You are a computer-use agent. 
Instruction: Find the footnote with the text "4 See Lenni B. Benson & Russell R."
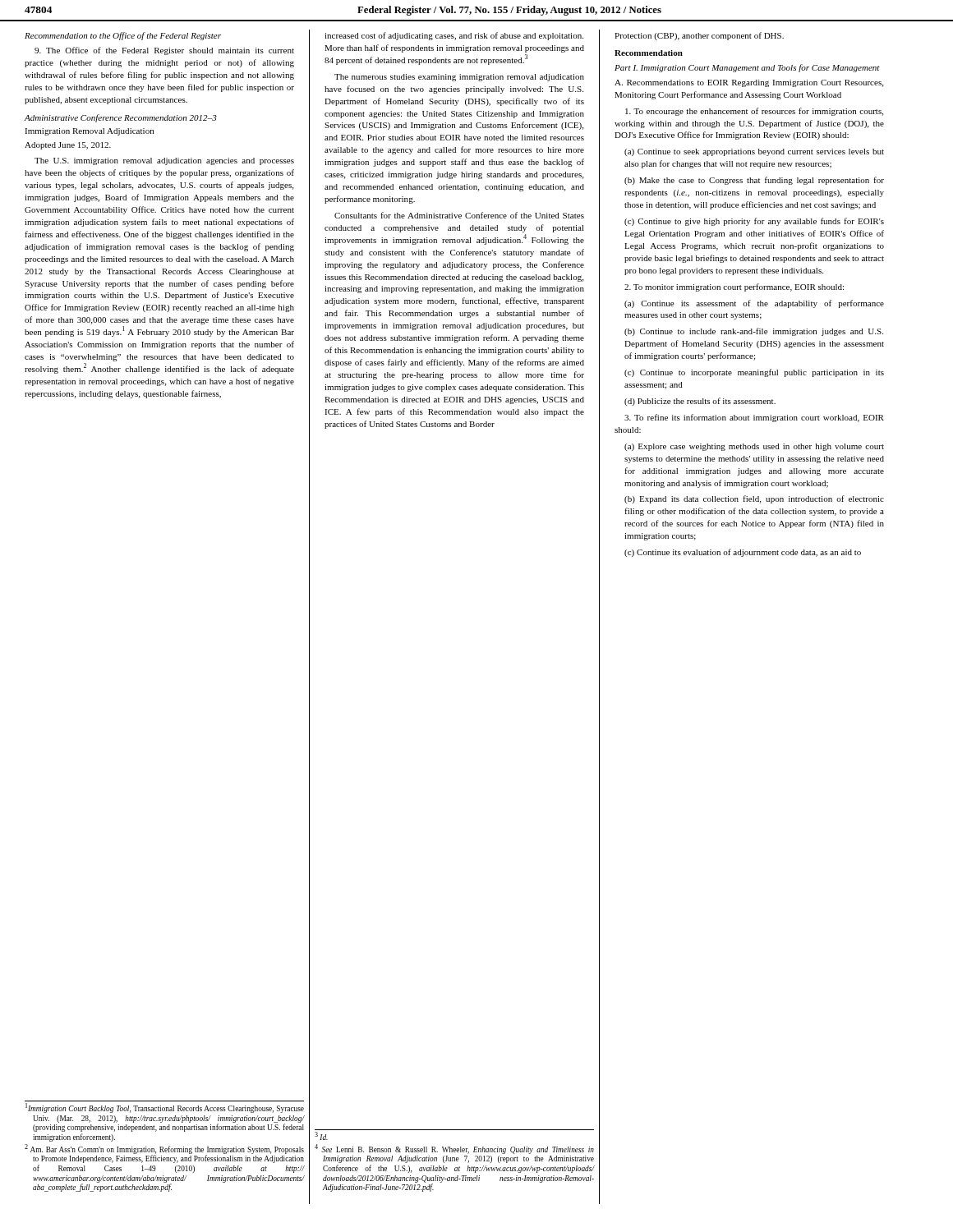point(454,1169)
